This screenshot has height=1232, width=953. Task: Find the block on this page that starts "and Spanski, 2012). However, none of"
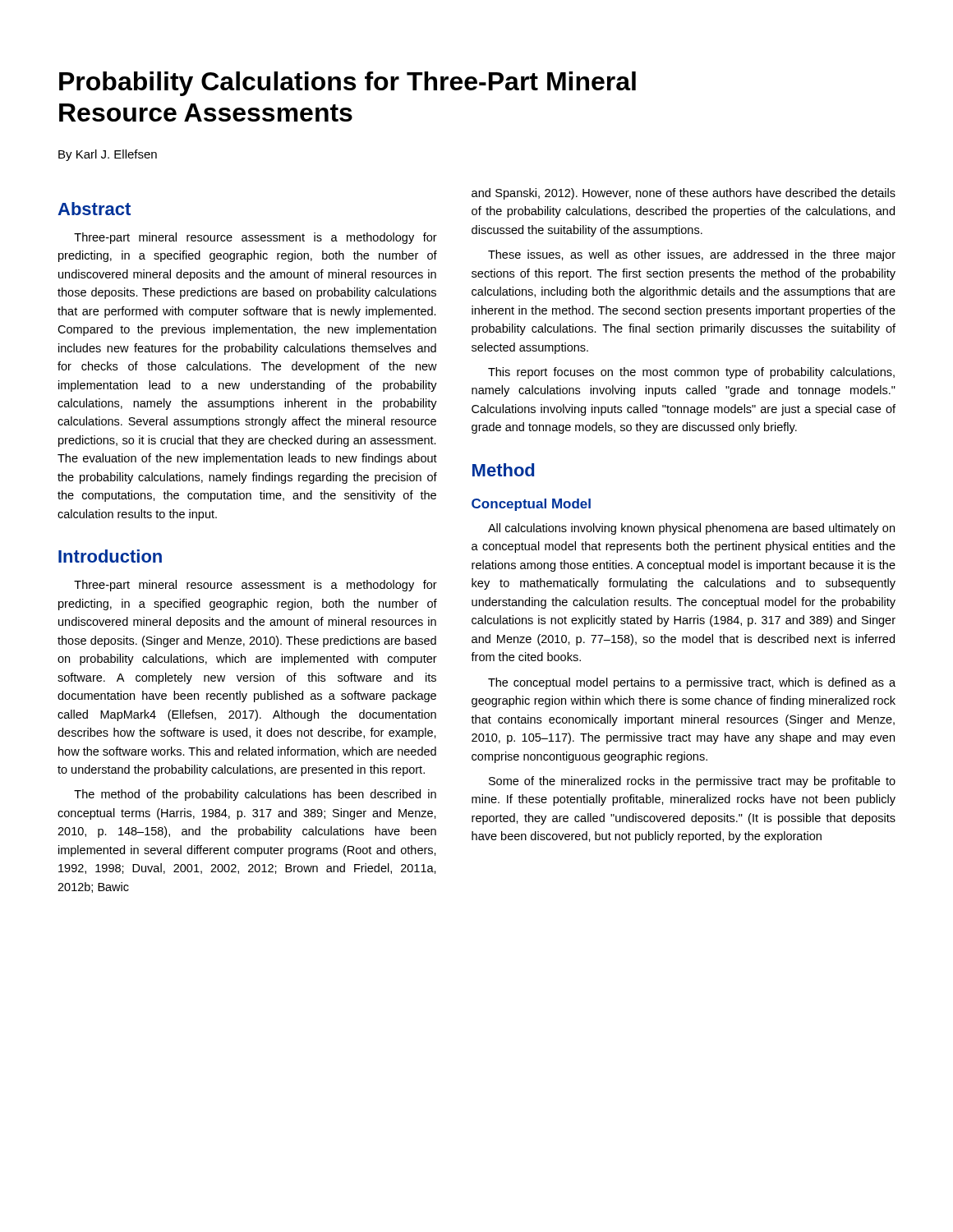click(x=683, y=310)
